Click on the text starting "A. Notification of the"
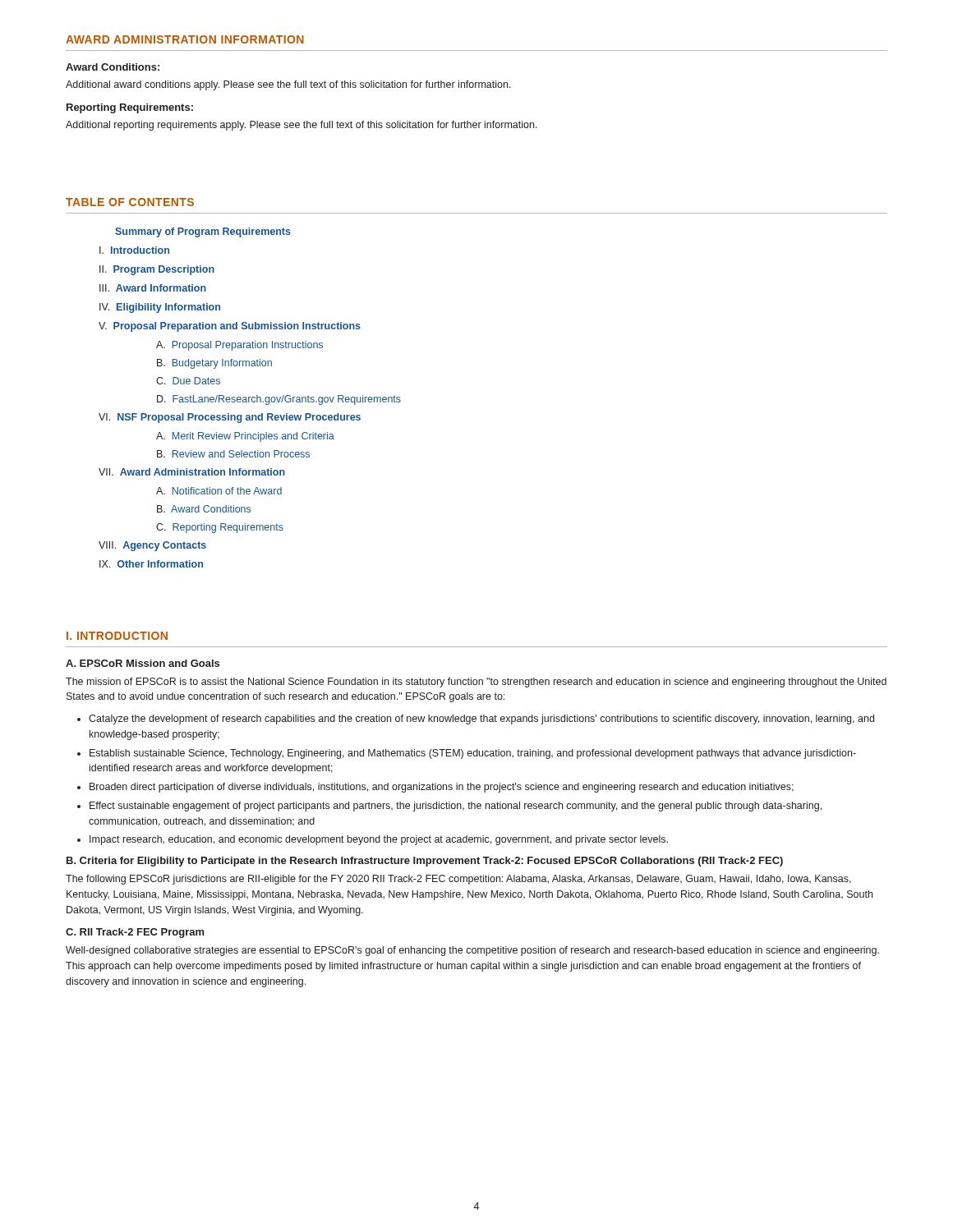The height and width of the screenshot is (1232, 953). pyautogui.click(x=219, y=491)
